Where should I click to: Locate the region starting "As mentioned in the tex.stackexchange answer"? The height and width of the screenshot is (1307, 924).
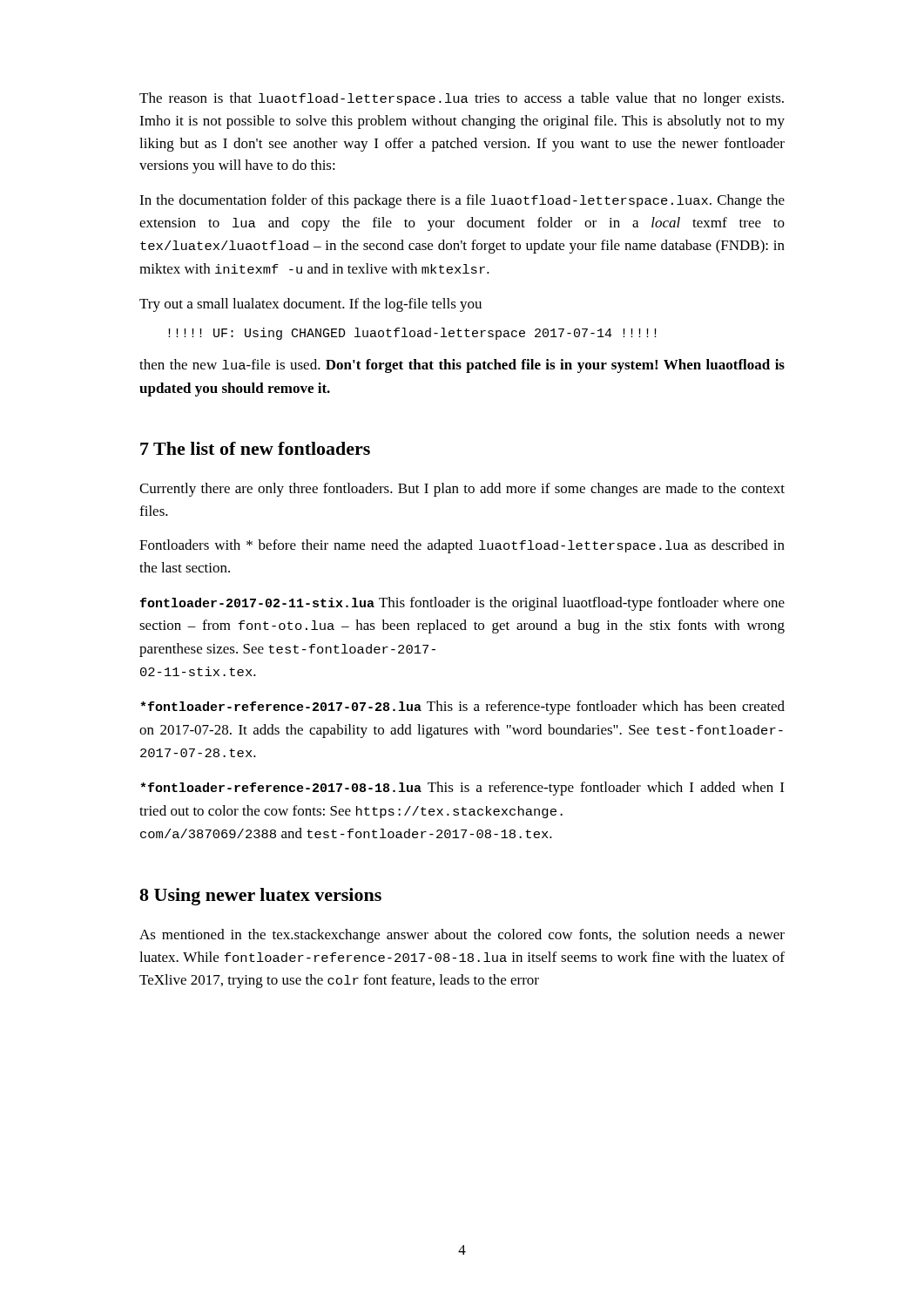point(462,958)
